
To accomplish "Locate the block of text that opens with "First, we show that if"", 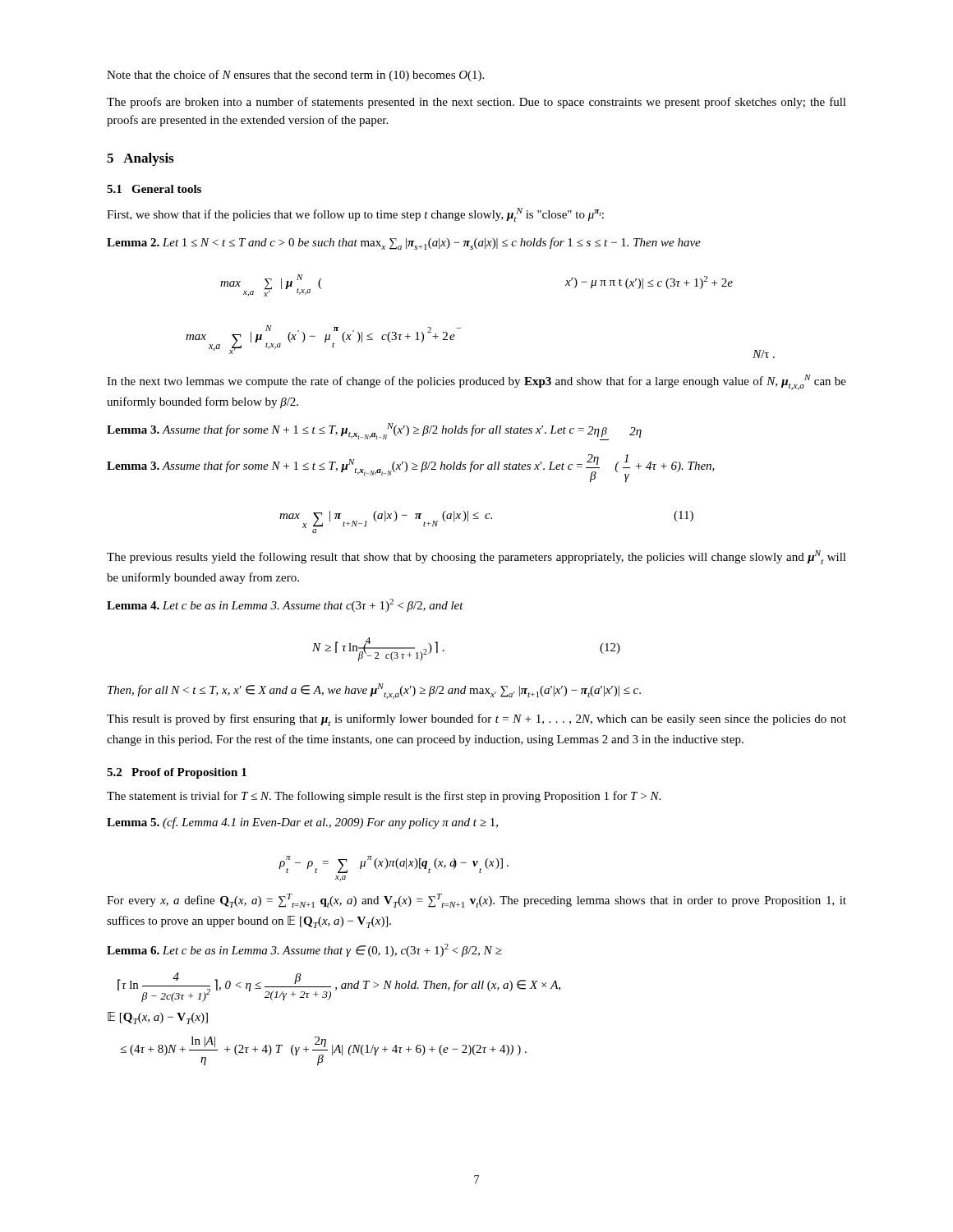I will pos(476,214).
